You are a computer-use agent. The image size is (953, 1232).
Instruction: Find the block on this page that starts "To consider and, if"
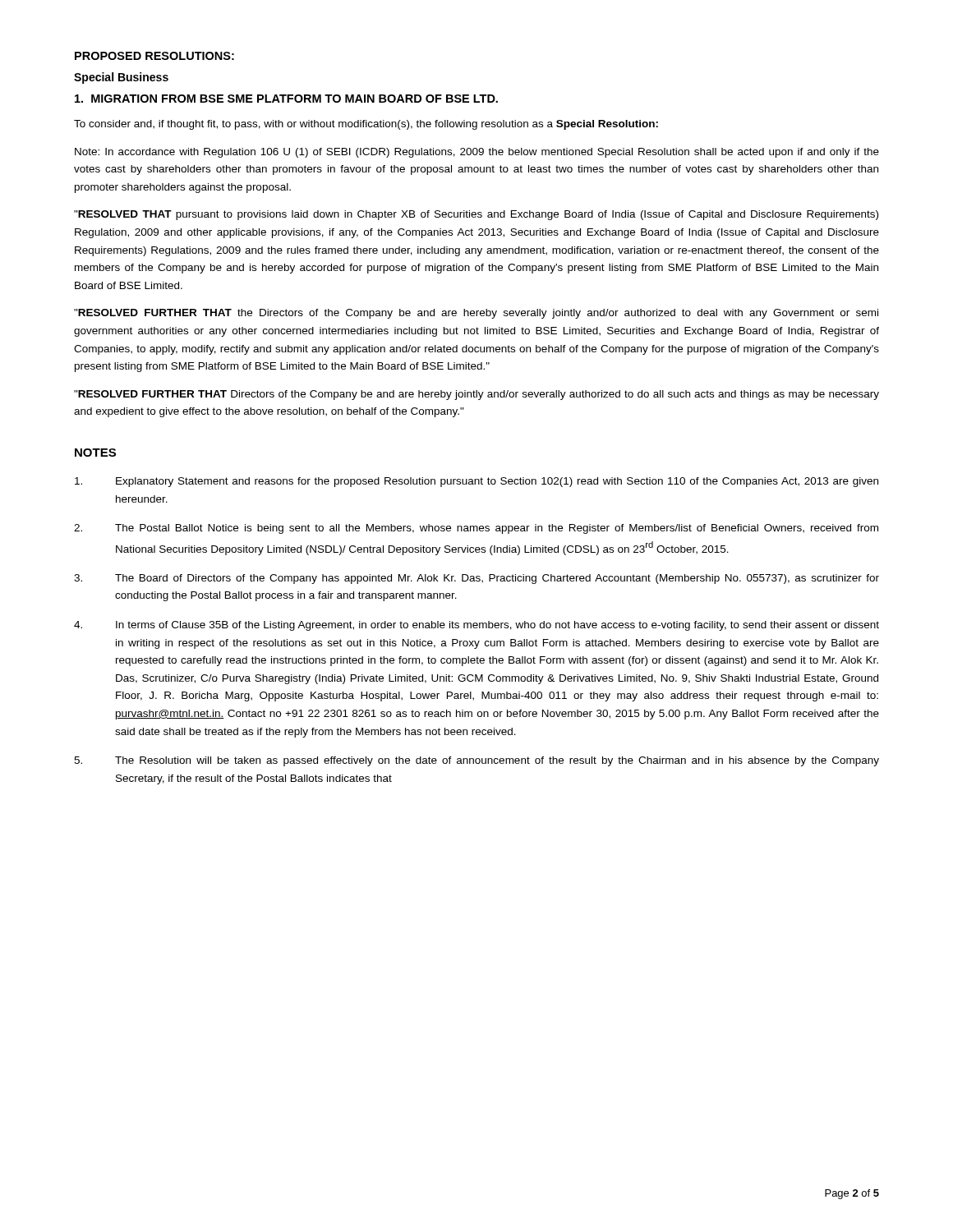coord(366,124)
